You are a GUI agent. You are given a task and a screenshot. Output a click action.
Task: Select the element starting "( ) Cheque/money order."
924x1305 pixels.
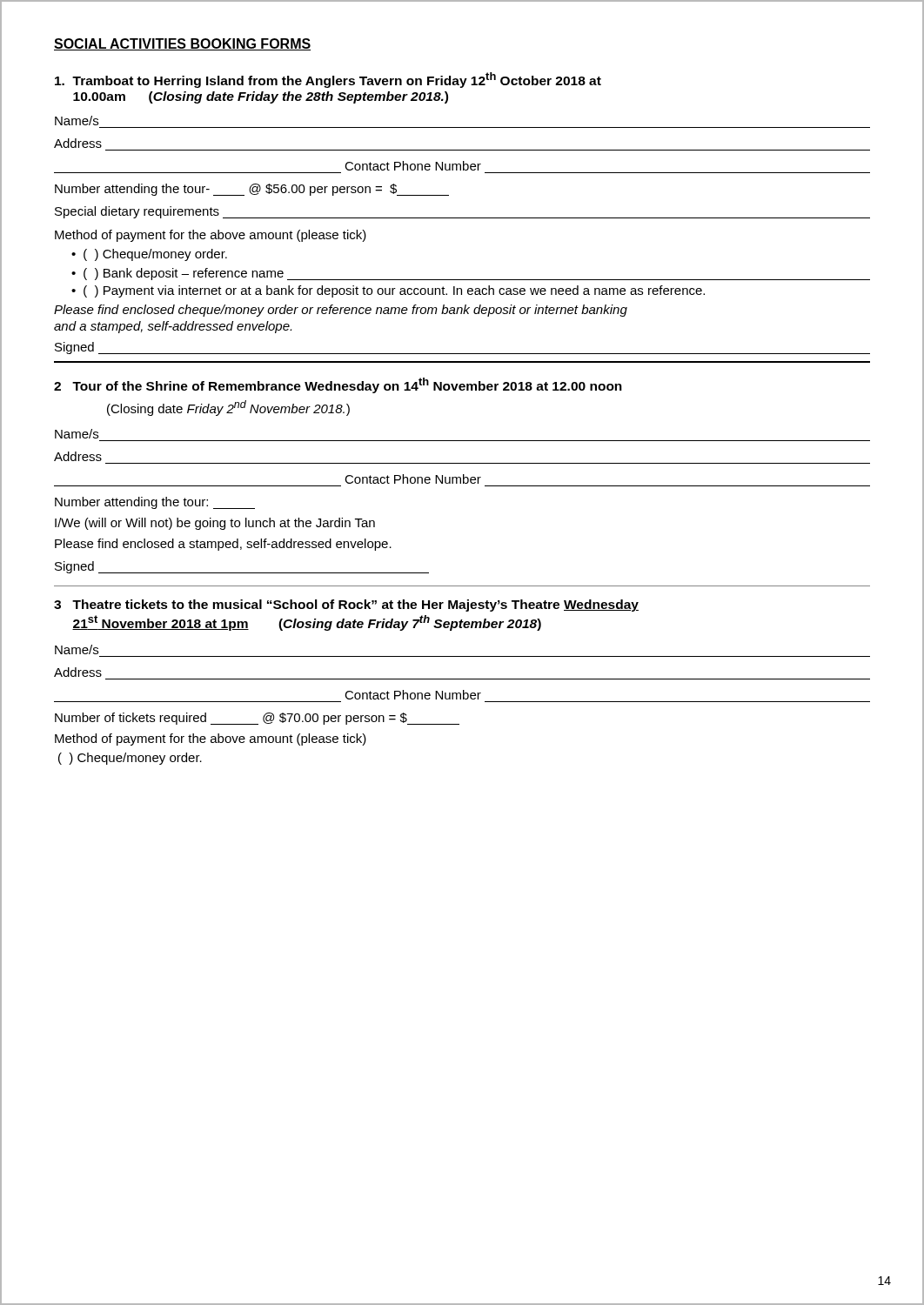click(x=130, y=758)
